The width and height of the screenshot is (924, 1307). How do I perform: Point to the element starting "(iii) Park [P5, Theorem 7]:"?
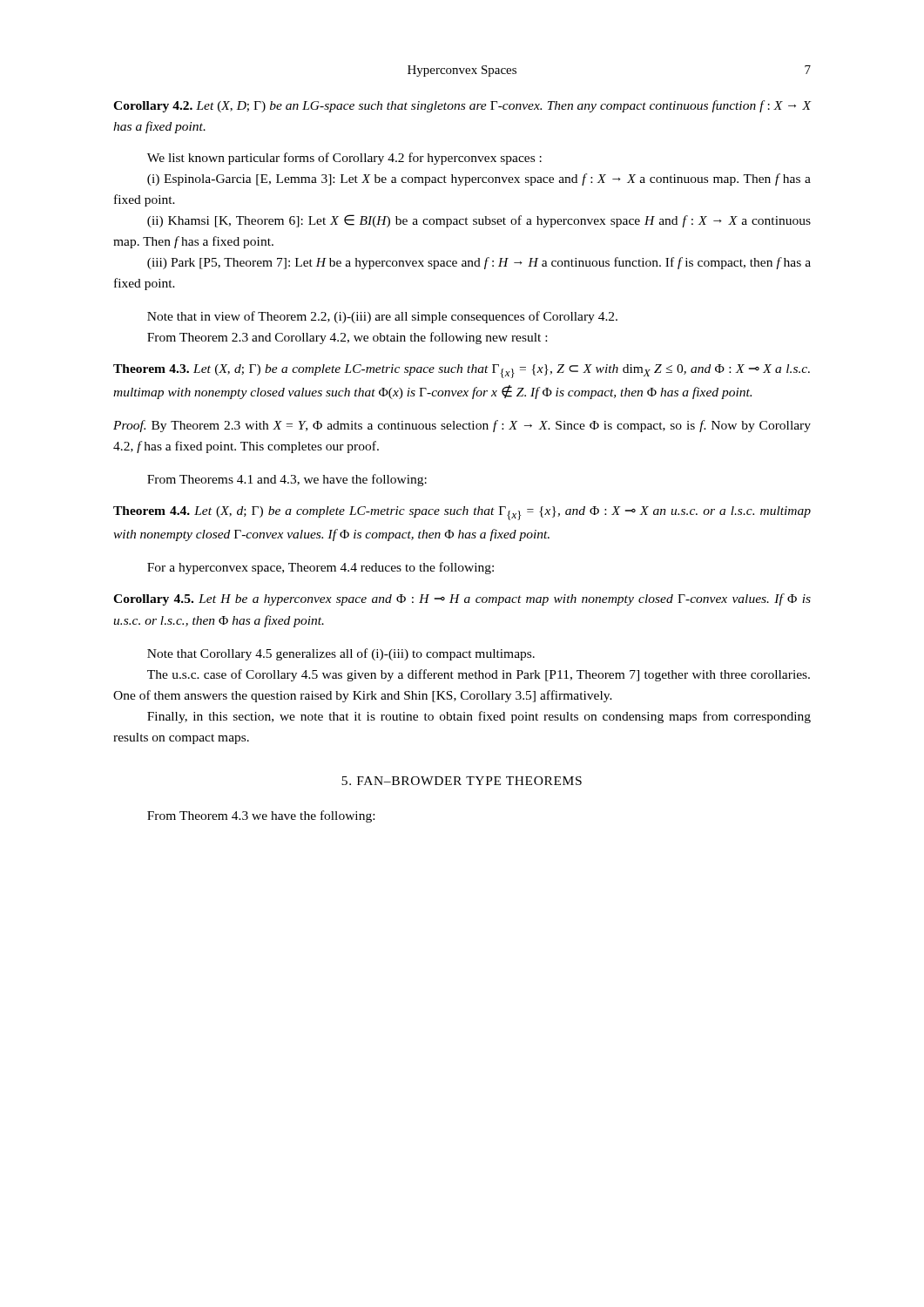pyautogui.click(x=462, y=272)
